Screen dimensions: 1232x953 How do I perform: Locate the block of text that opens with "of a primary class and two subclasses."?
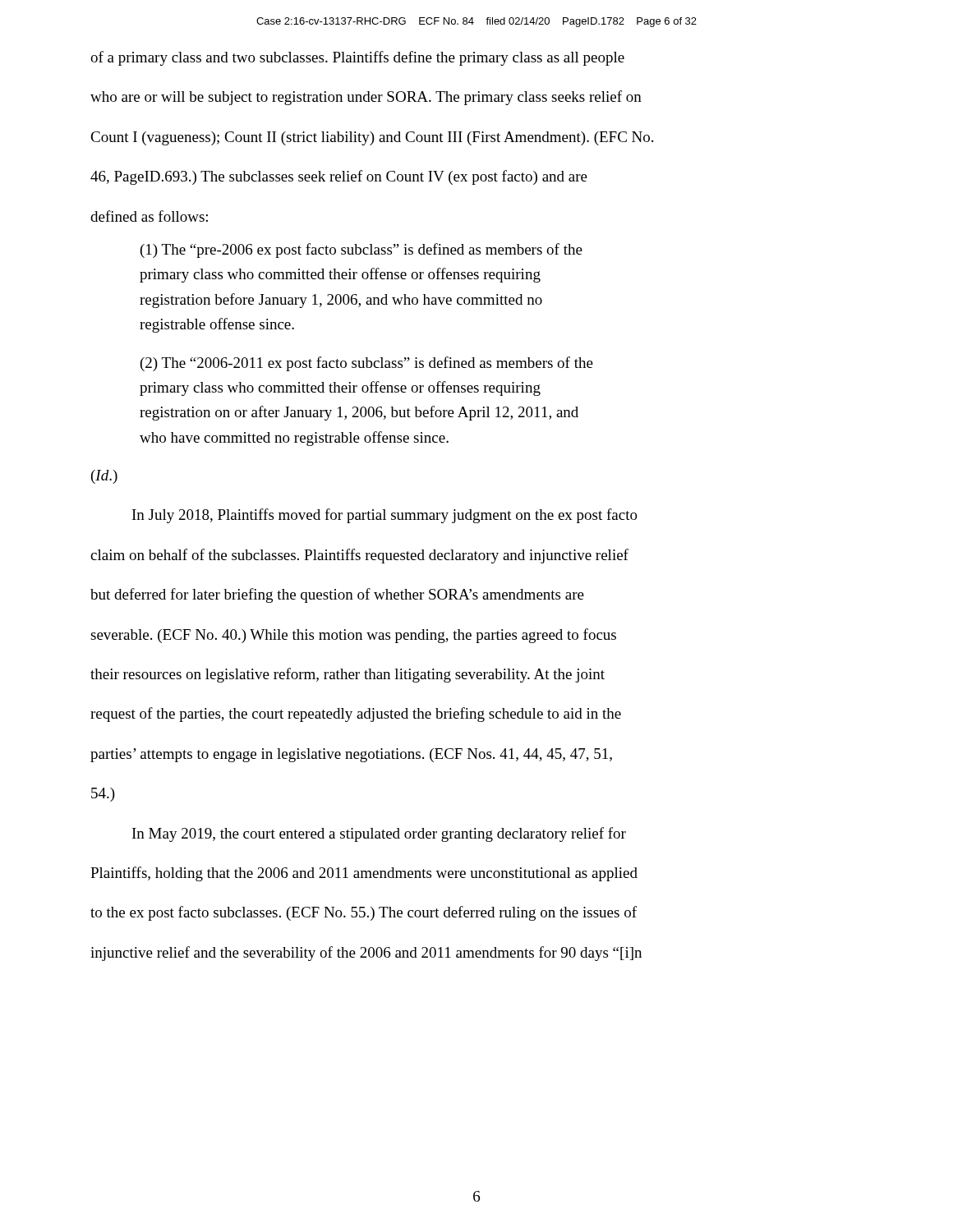pos(476,137)
